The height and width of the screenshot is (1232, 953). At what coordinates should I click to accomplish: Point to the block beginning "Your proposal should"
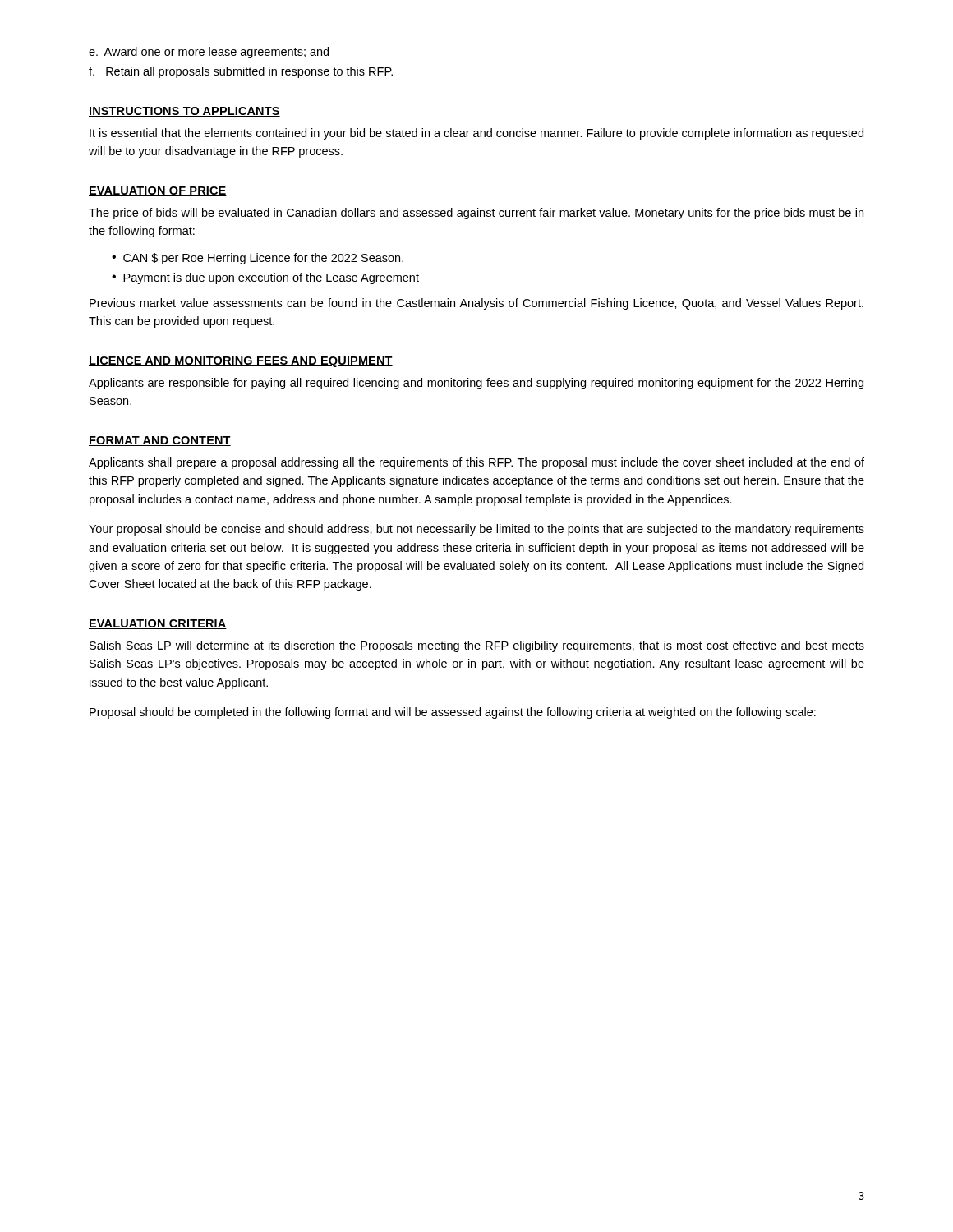[x=476, y=557]
